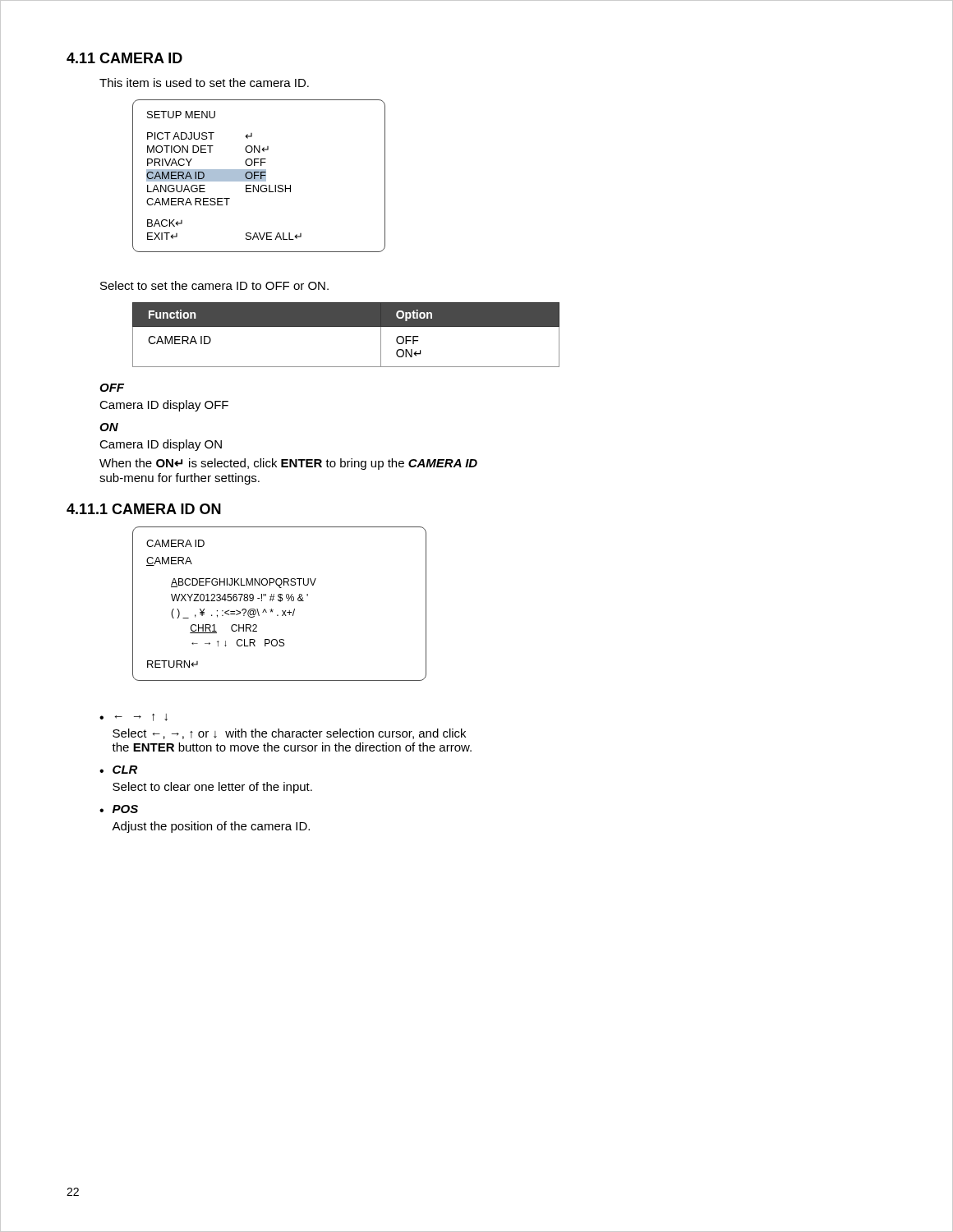Viewport: 953px width, 1232px height.
Task: Navigate to the text starting "When the ON↵"
Action: pos(288,470)
